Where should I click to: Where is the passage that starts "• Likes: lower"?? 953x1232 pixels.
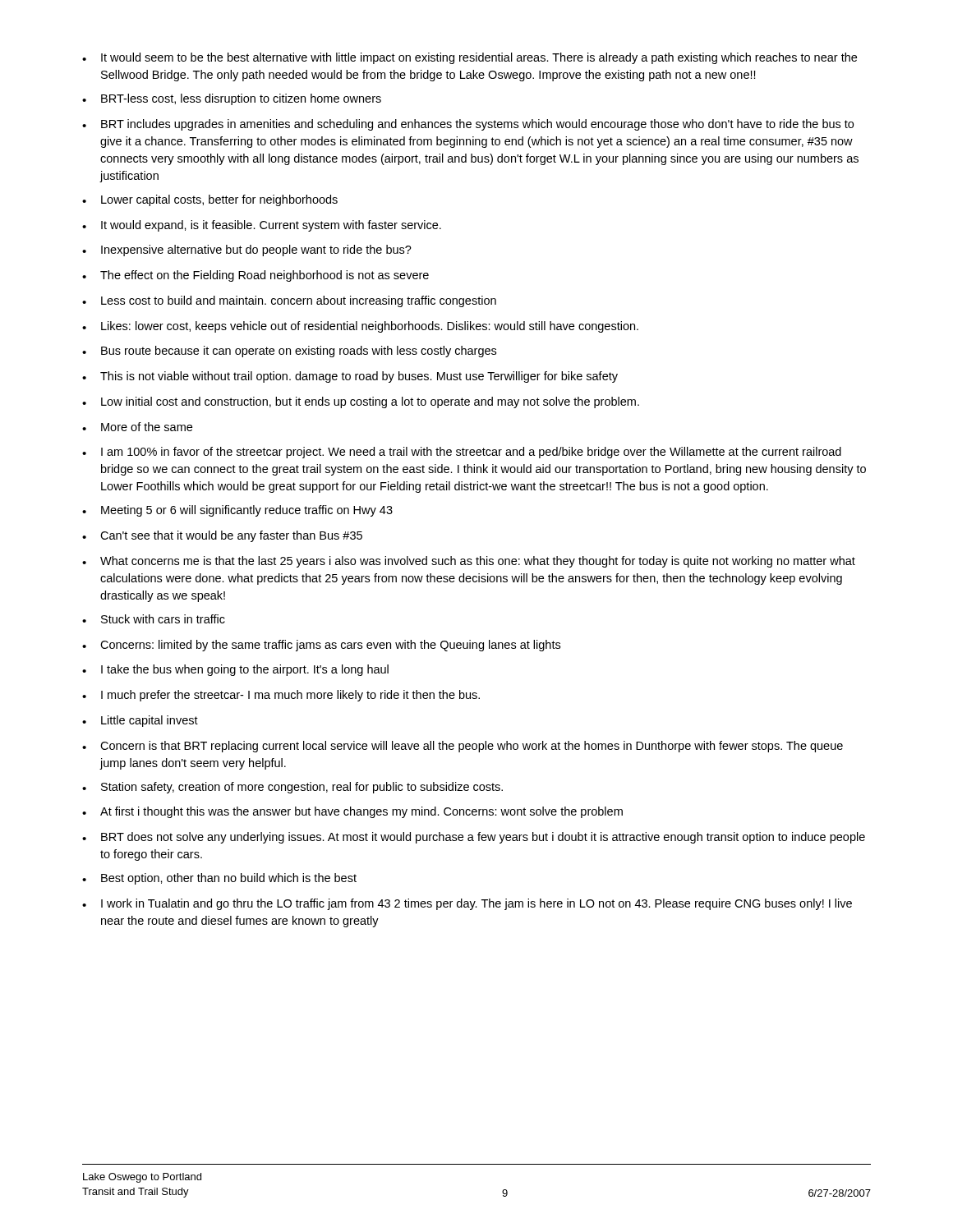click(476, 327)
